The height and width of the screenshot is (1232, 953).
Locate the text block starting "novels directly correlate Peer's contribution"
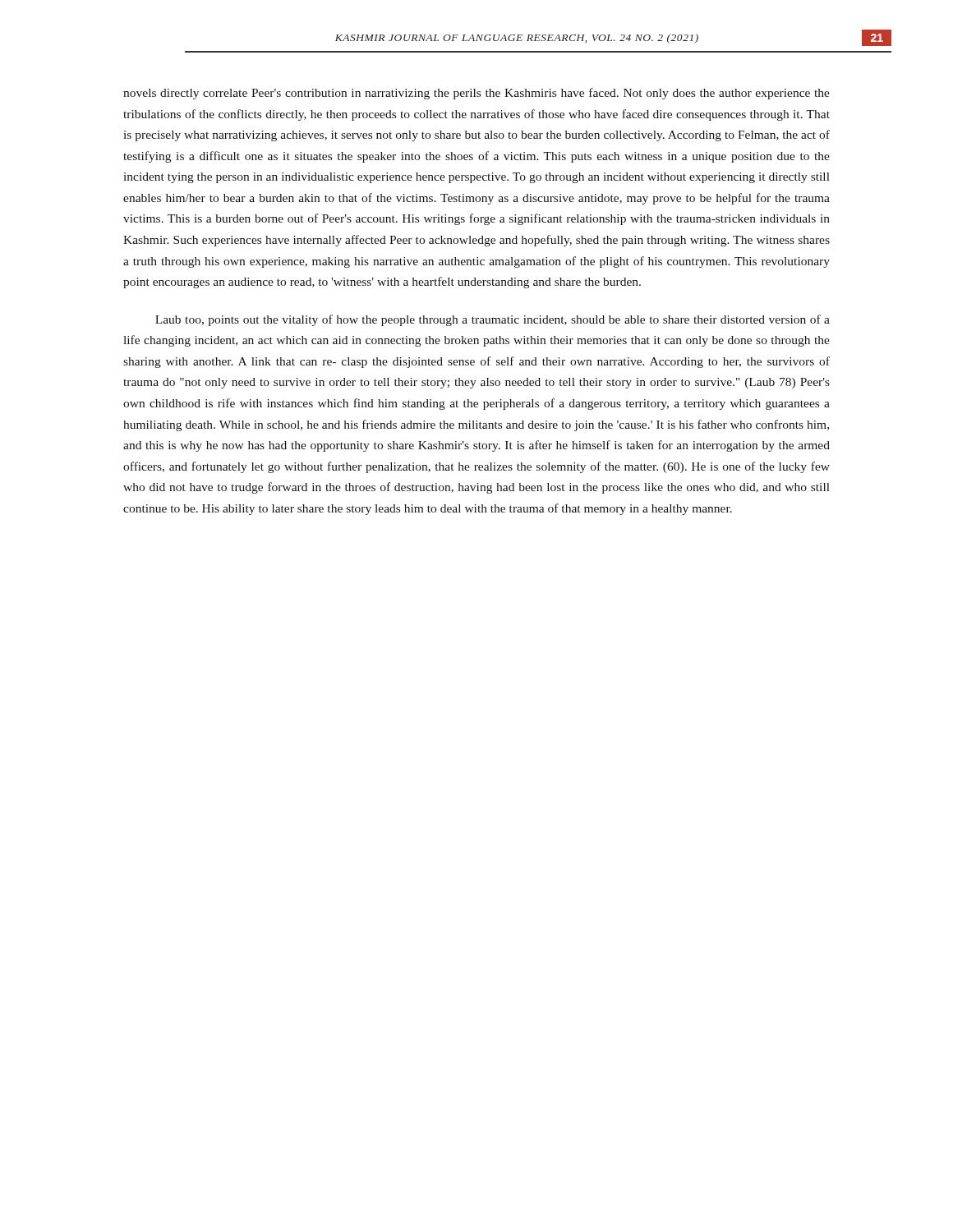476,187
